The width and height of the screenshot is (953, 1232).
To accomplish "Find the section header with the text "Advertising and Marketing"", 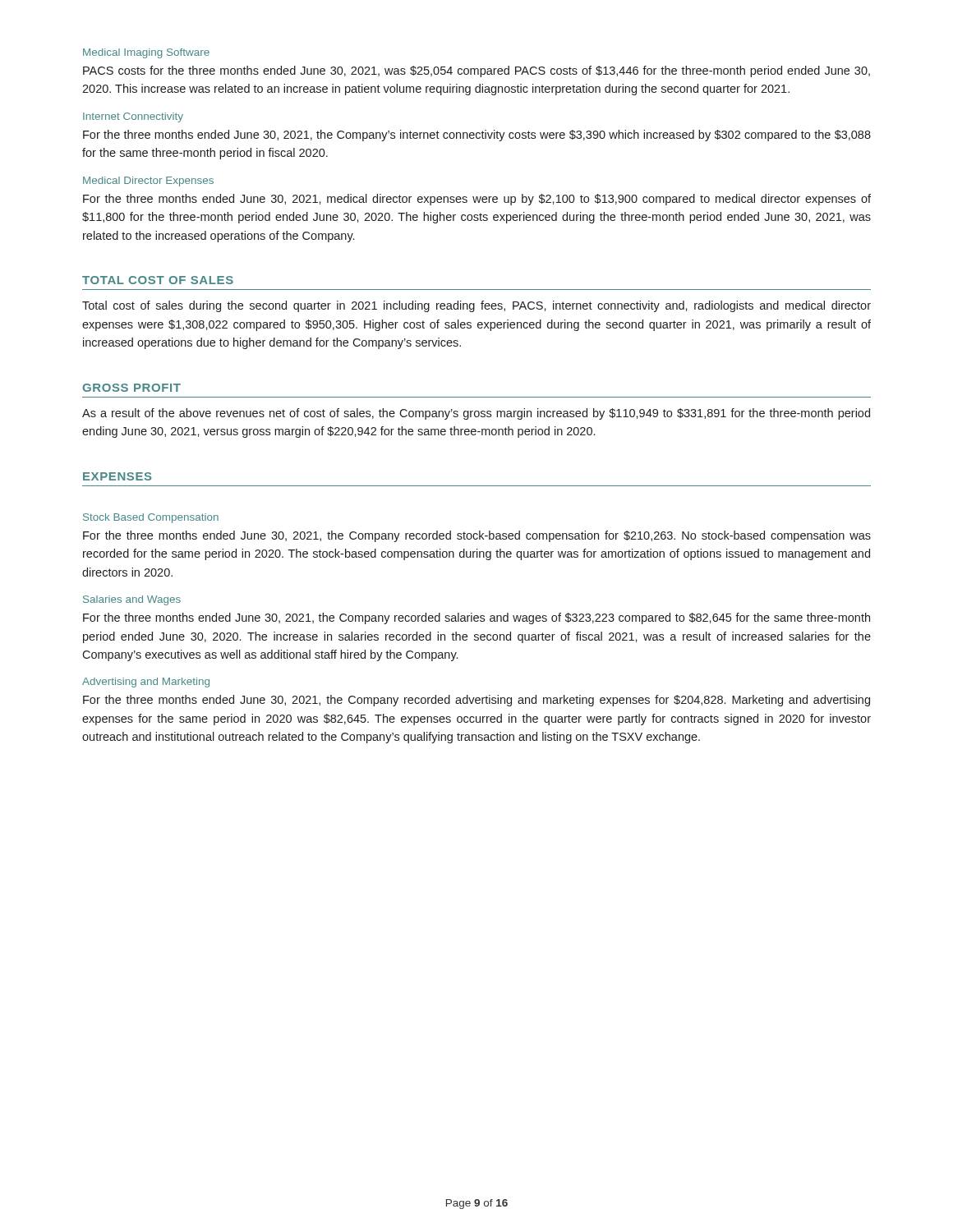I will 146,682.
